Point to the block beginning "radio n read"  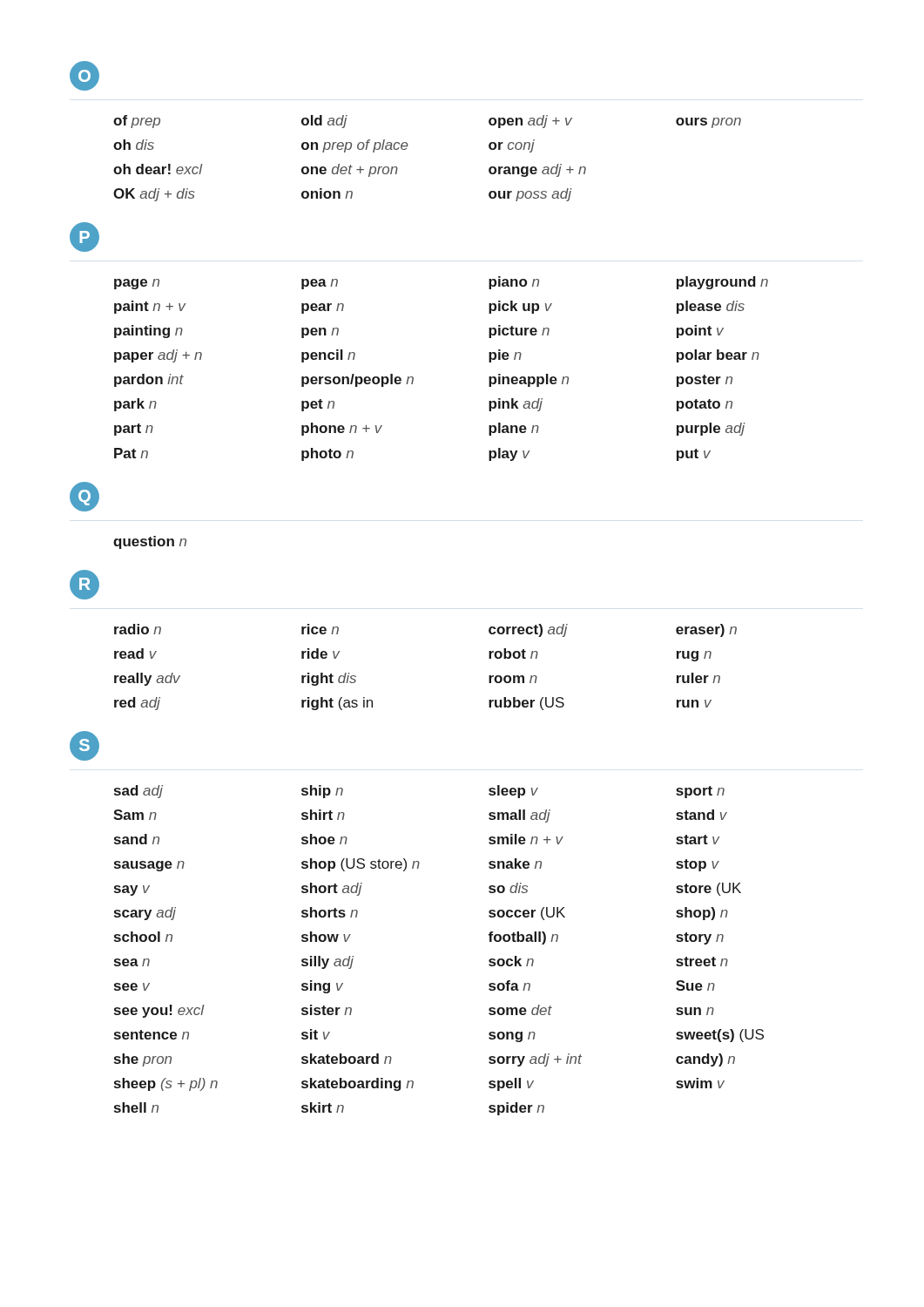488,666
